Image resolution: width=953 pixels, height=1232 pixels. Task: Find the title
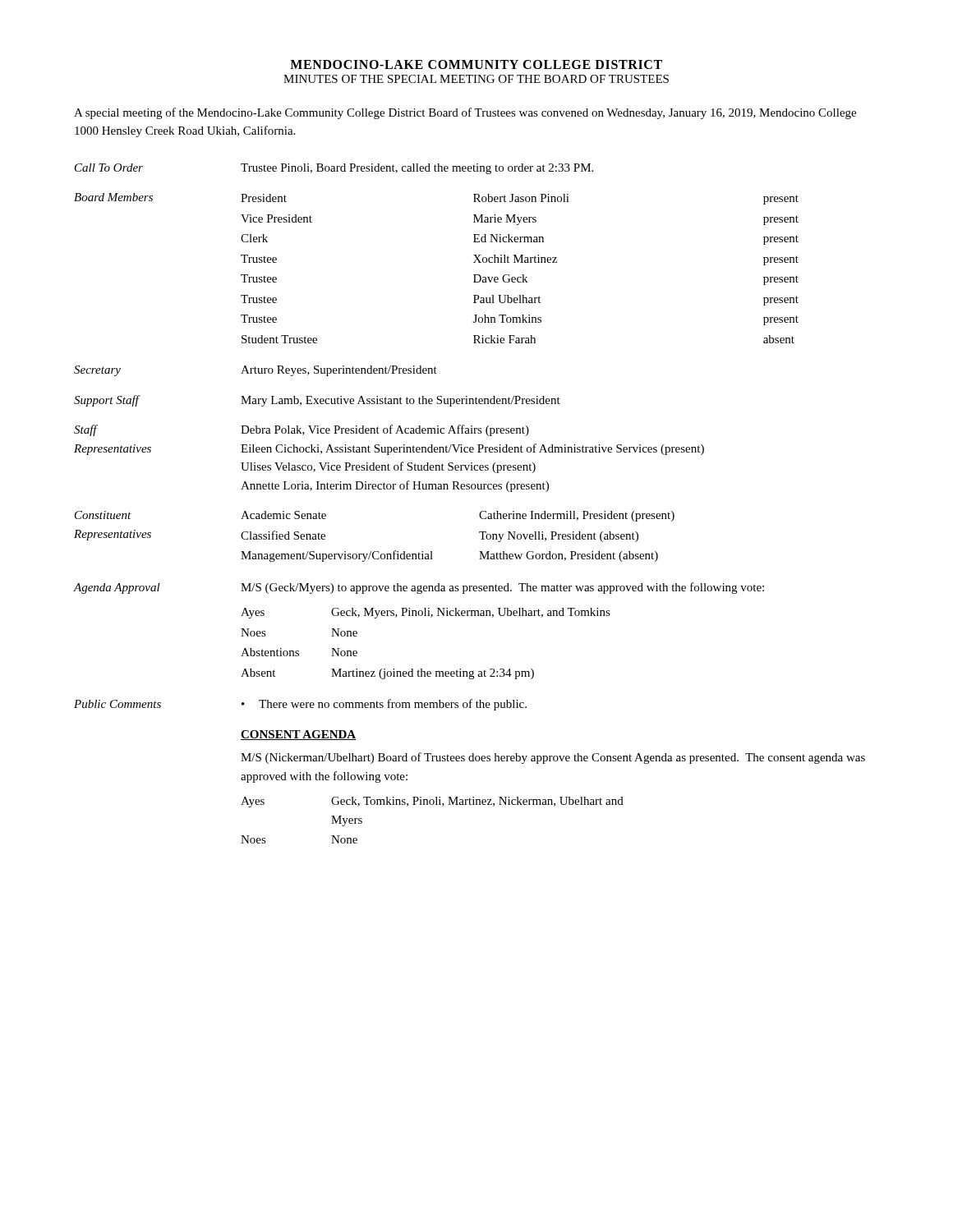pyautogui.click(x=476, y=72)
